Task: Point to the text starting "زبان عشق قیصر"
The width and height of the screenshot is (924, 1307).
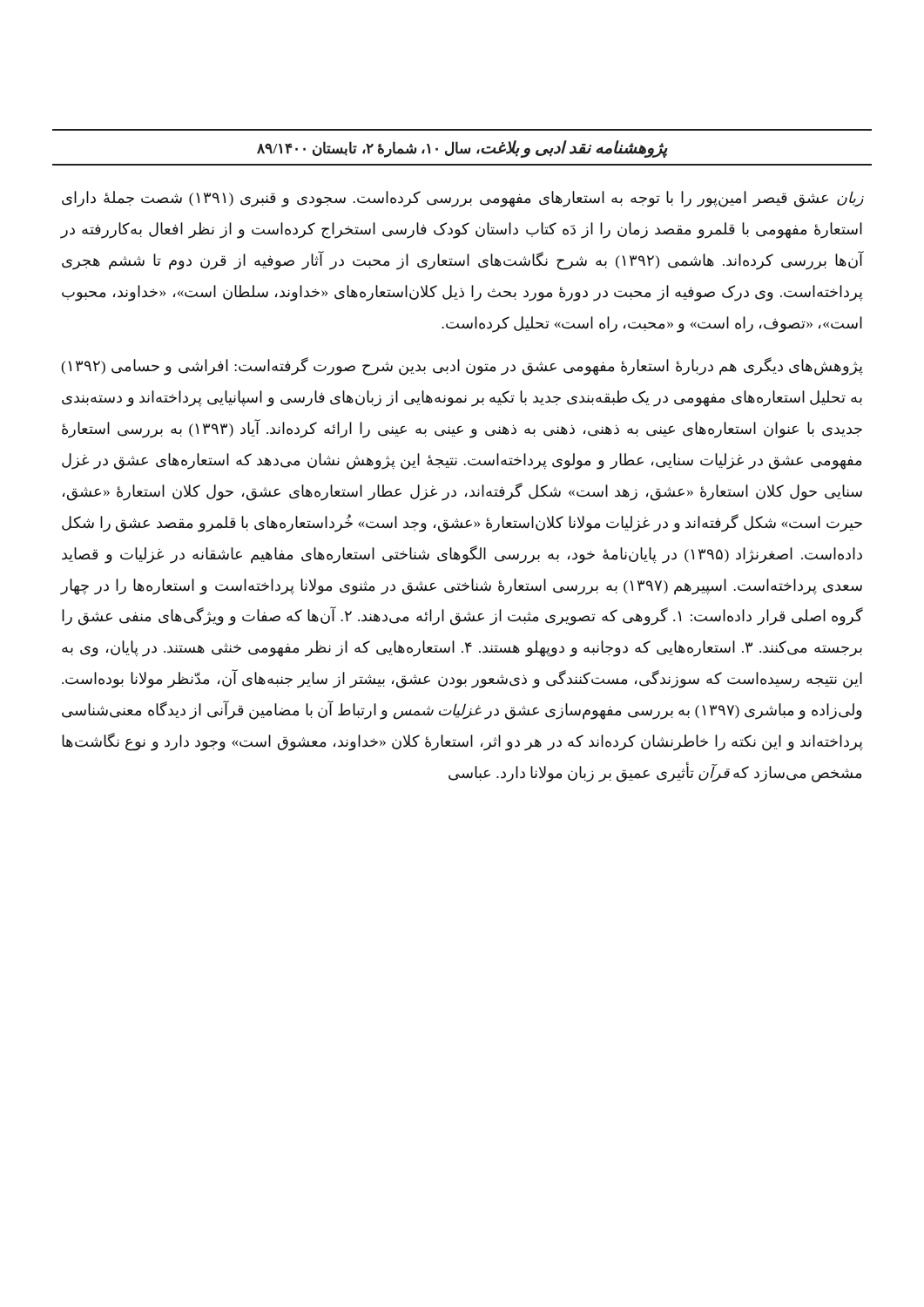Action: point(462,261)
